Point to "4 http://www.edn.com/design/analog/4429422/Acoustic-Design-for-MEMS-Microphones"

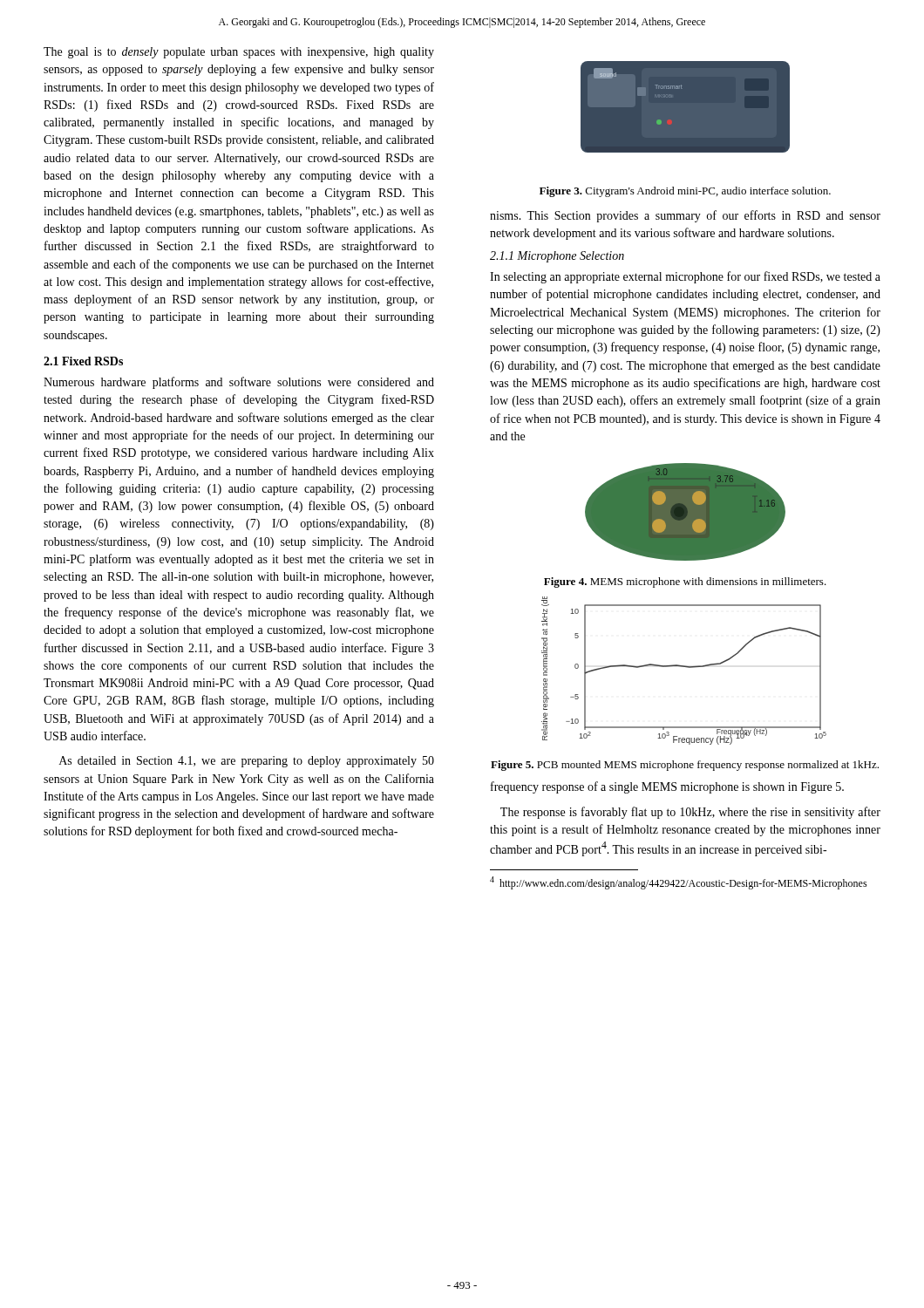(x=678, y=882)
